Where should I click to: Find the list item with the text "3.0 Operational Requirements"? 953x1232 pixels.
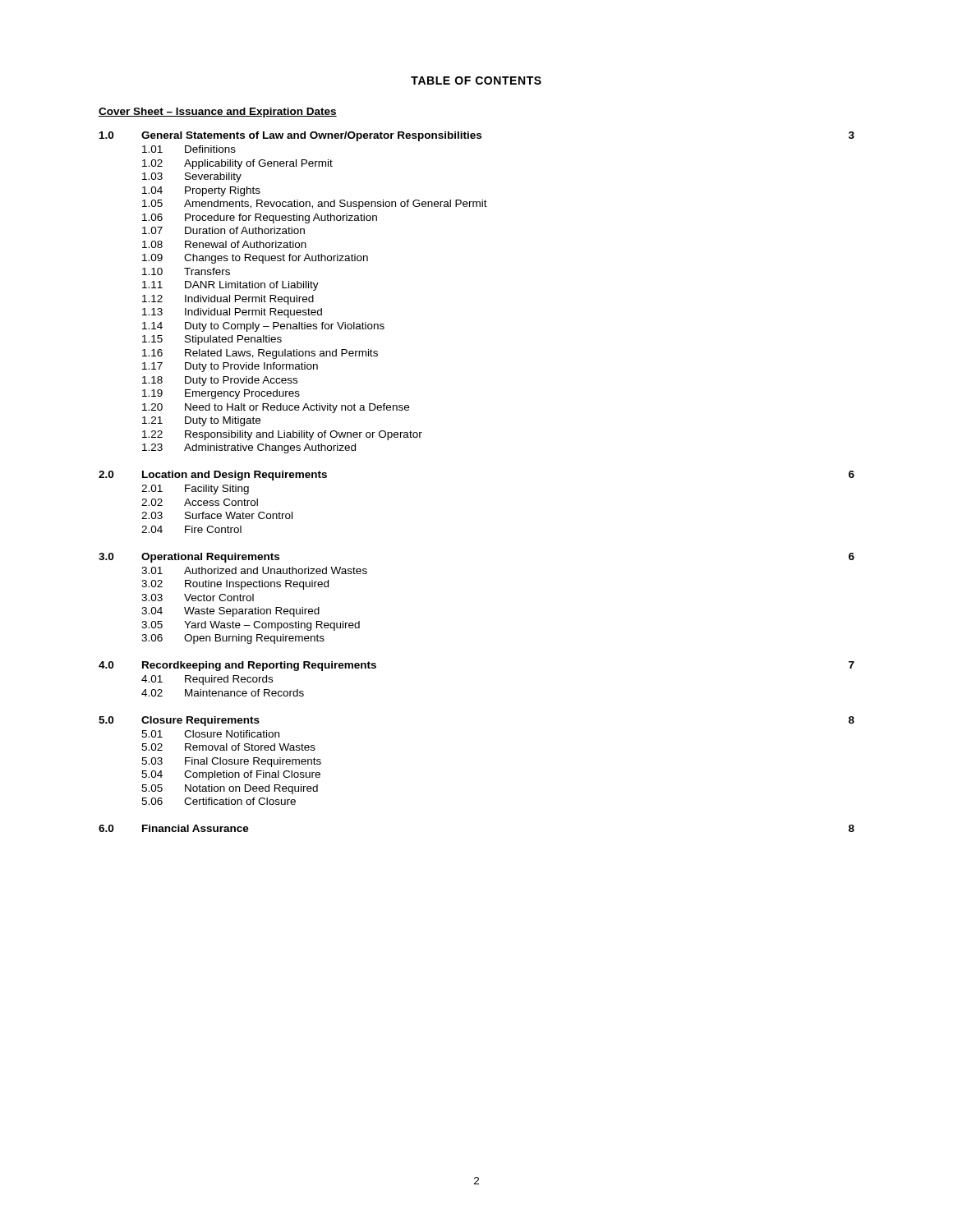[x=210, y=557]
